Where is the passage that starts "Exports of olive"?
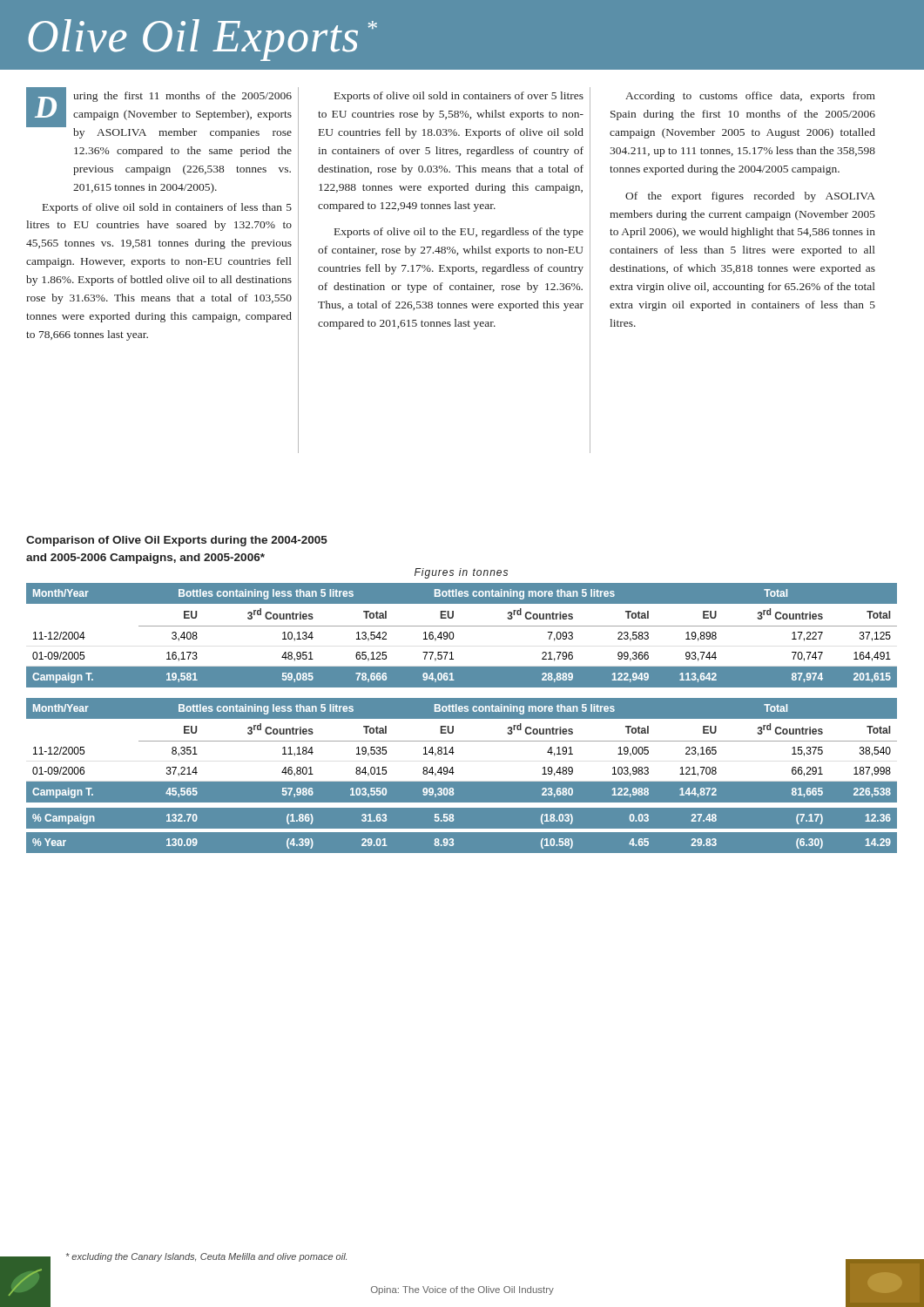 pos(451,210)
